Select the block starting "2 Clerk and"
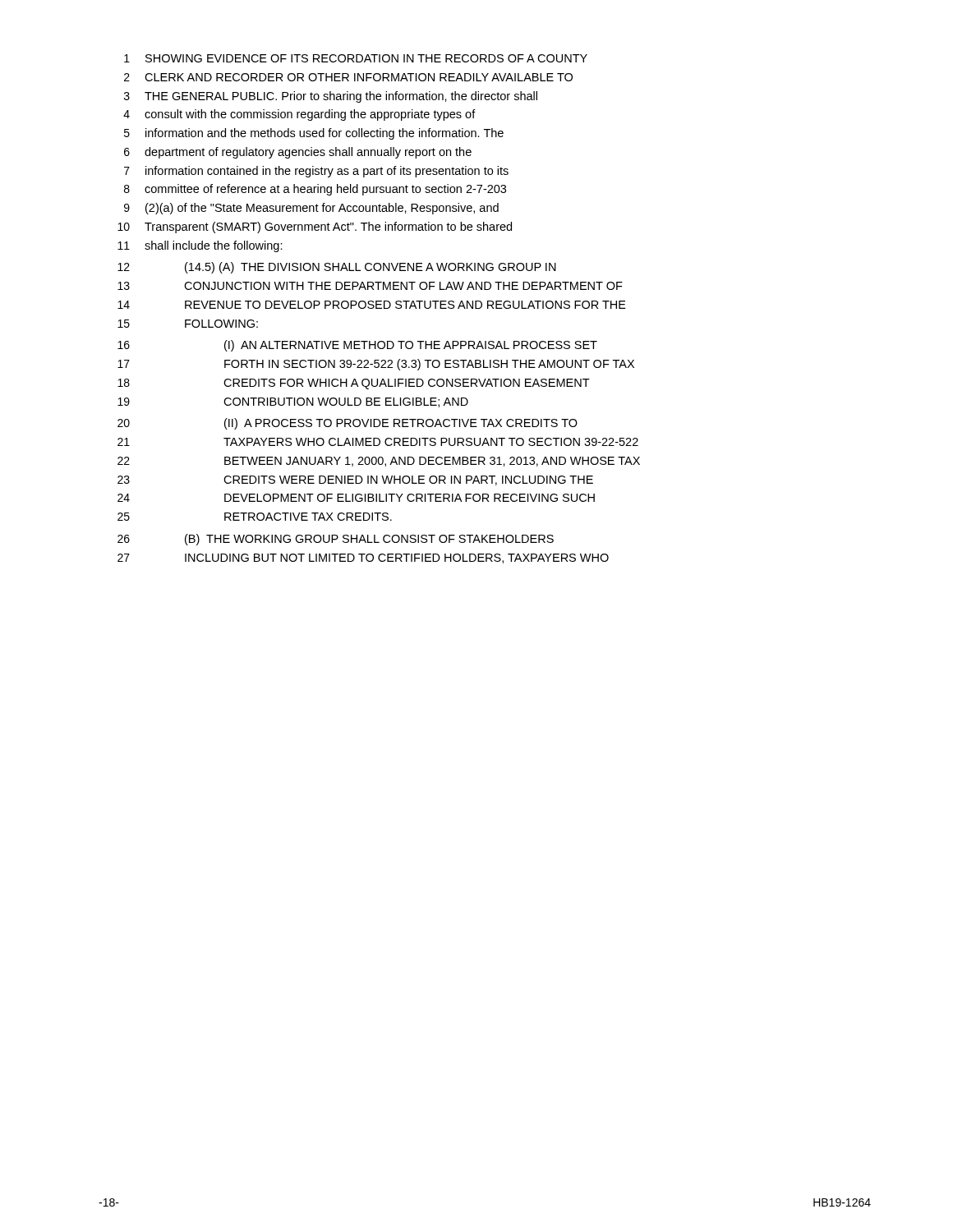 tap(485, 77)
